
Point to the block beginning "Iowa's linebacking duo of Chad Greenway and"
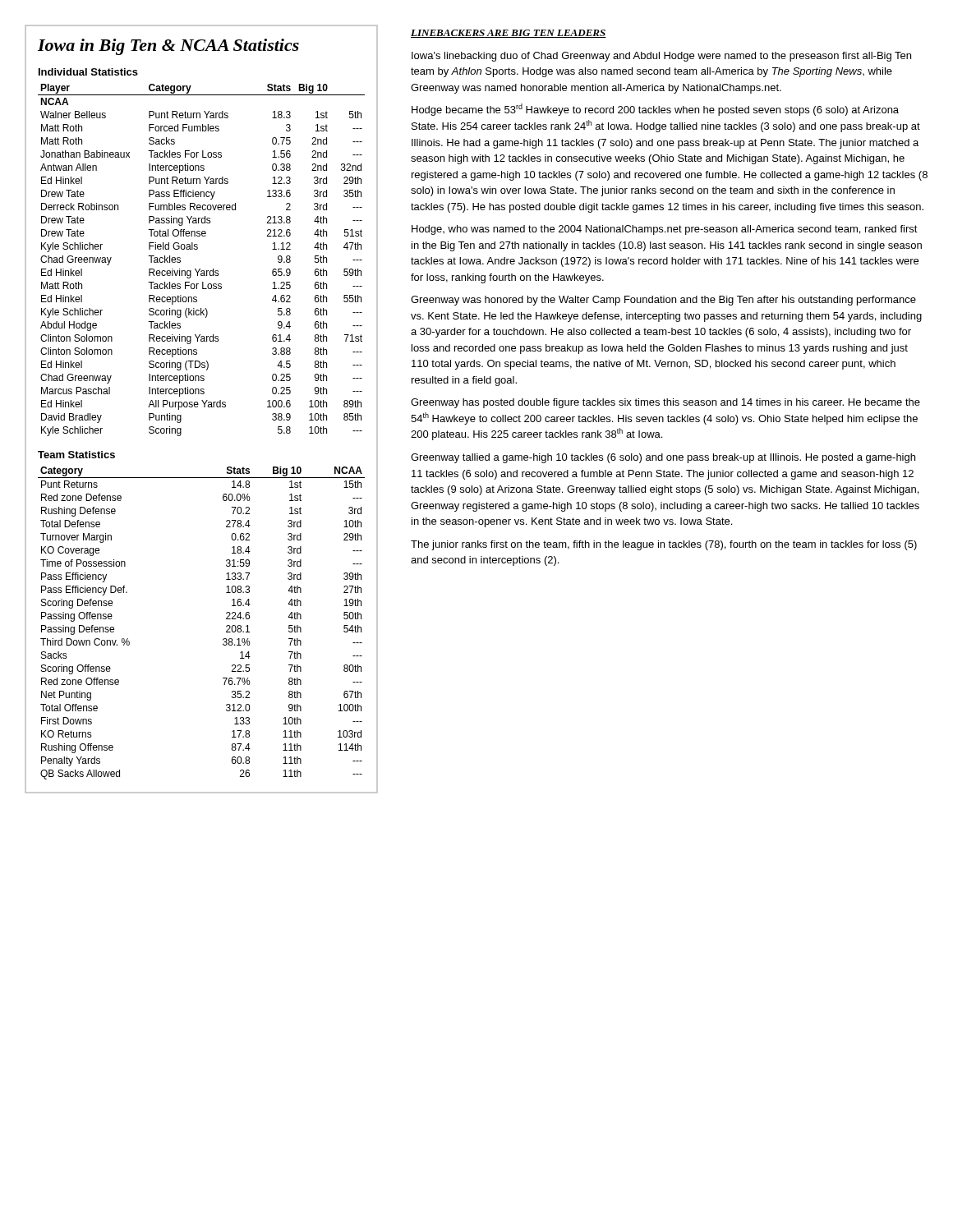tap(670, 71)
